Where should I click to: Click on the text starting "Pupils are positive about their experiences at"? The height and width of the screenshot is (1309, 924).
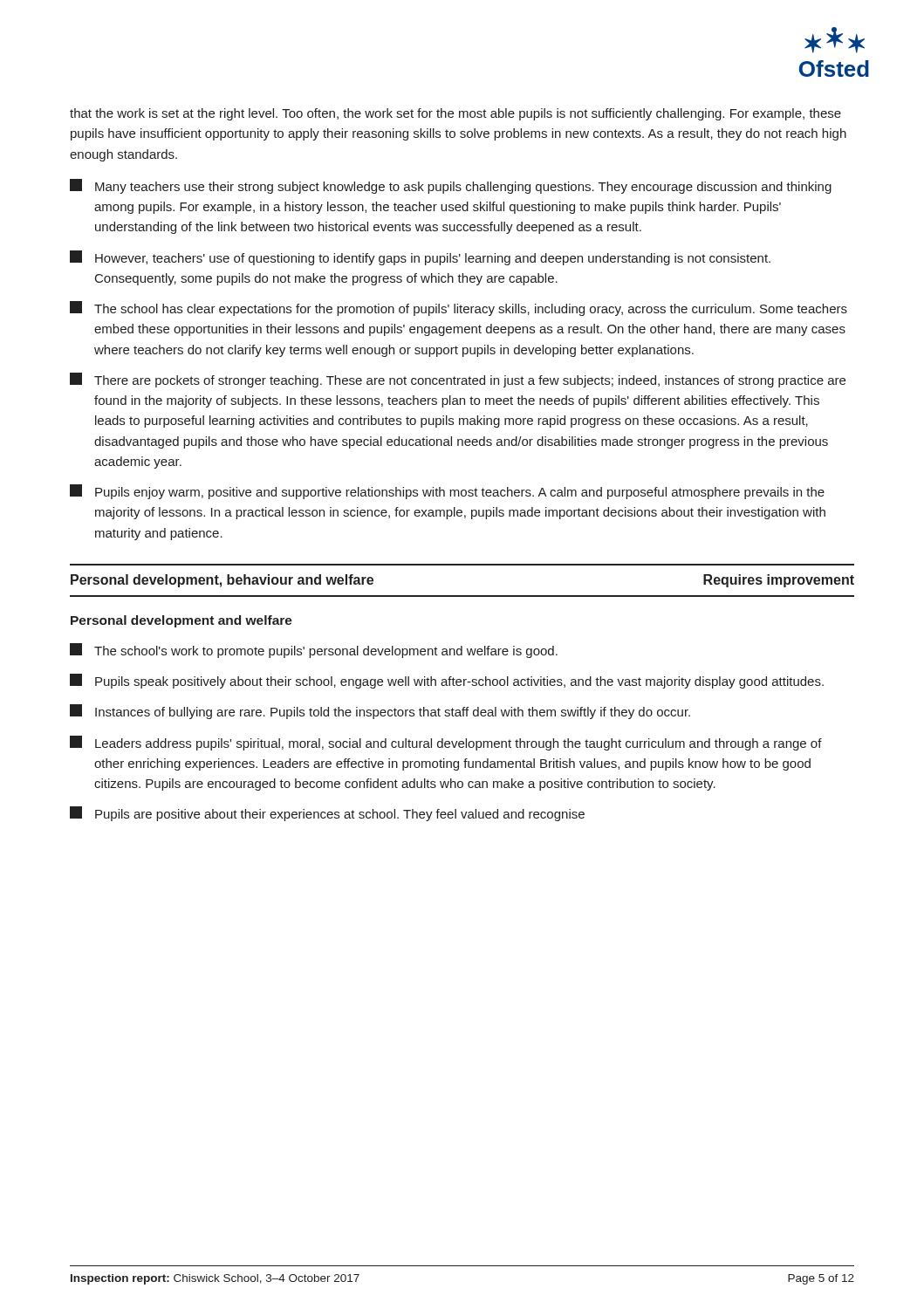point(327,814)
